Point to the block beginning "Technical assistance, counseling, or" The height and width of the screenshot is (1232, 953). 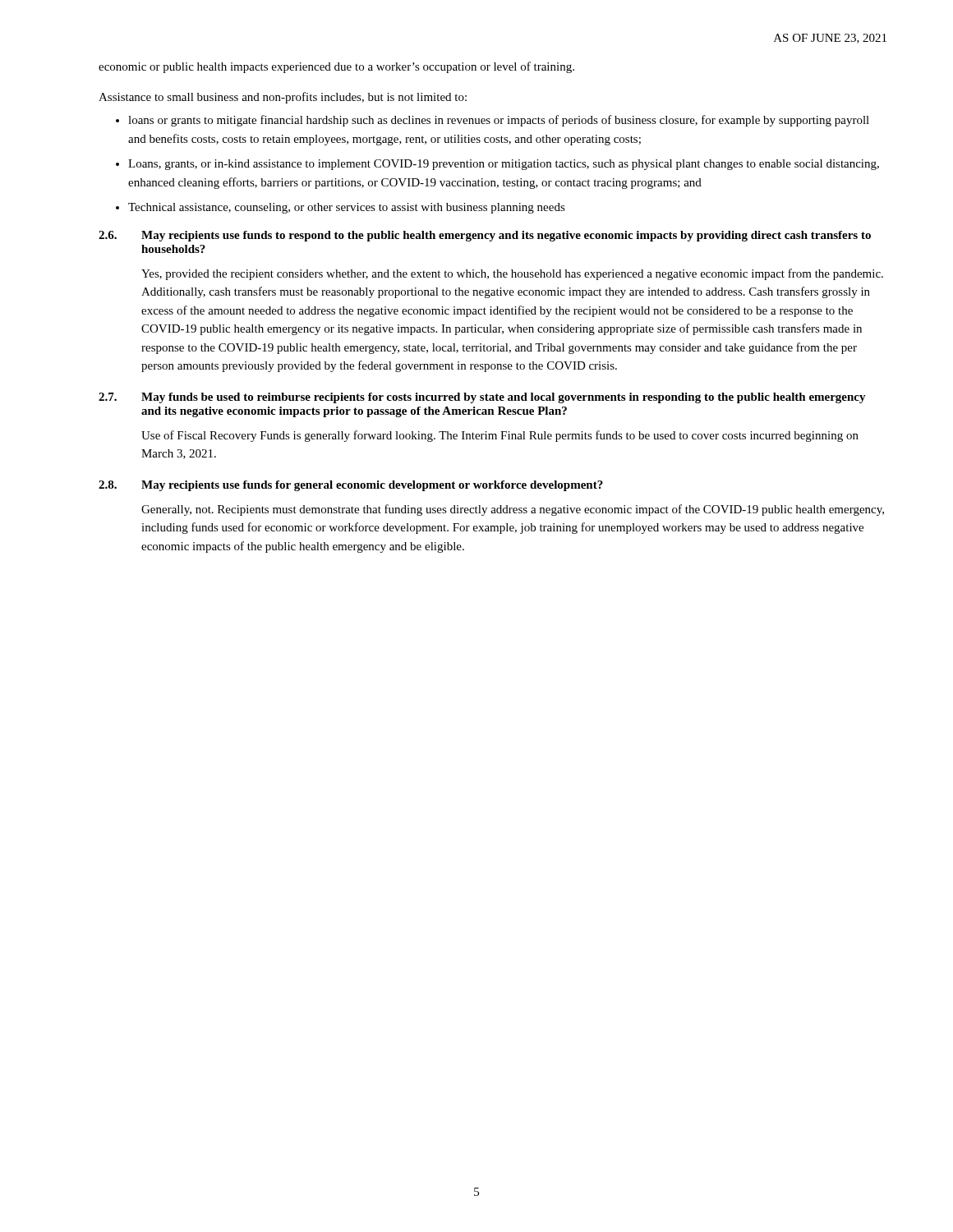347,207
